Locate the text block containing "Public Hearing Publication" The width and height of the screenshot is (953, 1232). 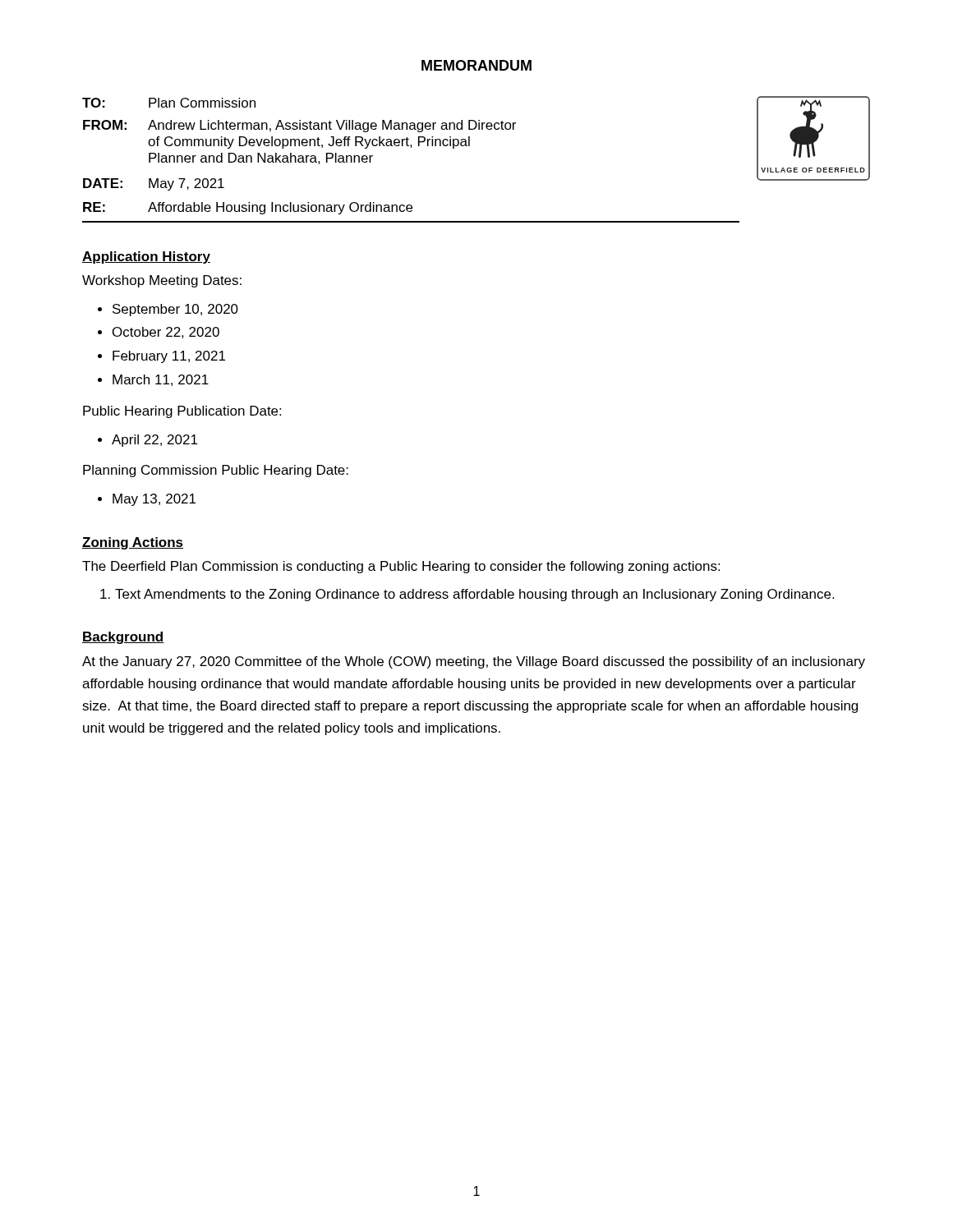[x=182, y=411]
